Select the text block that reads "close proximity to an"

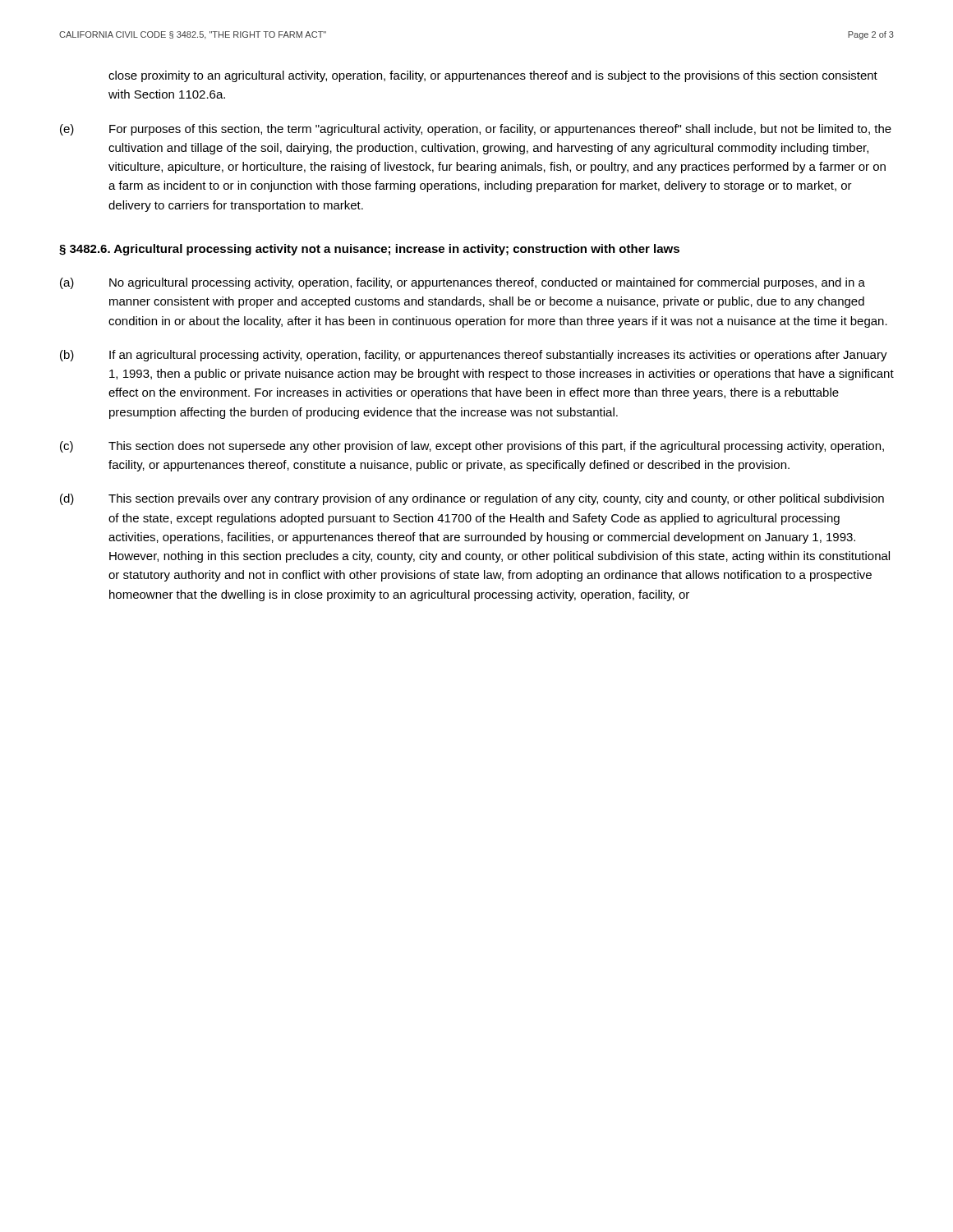coord(493,85)
